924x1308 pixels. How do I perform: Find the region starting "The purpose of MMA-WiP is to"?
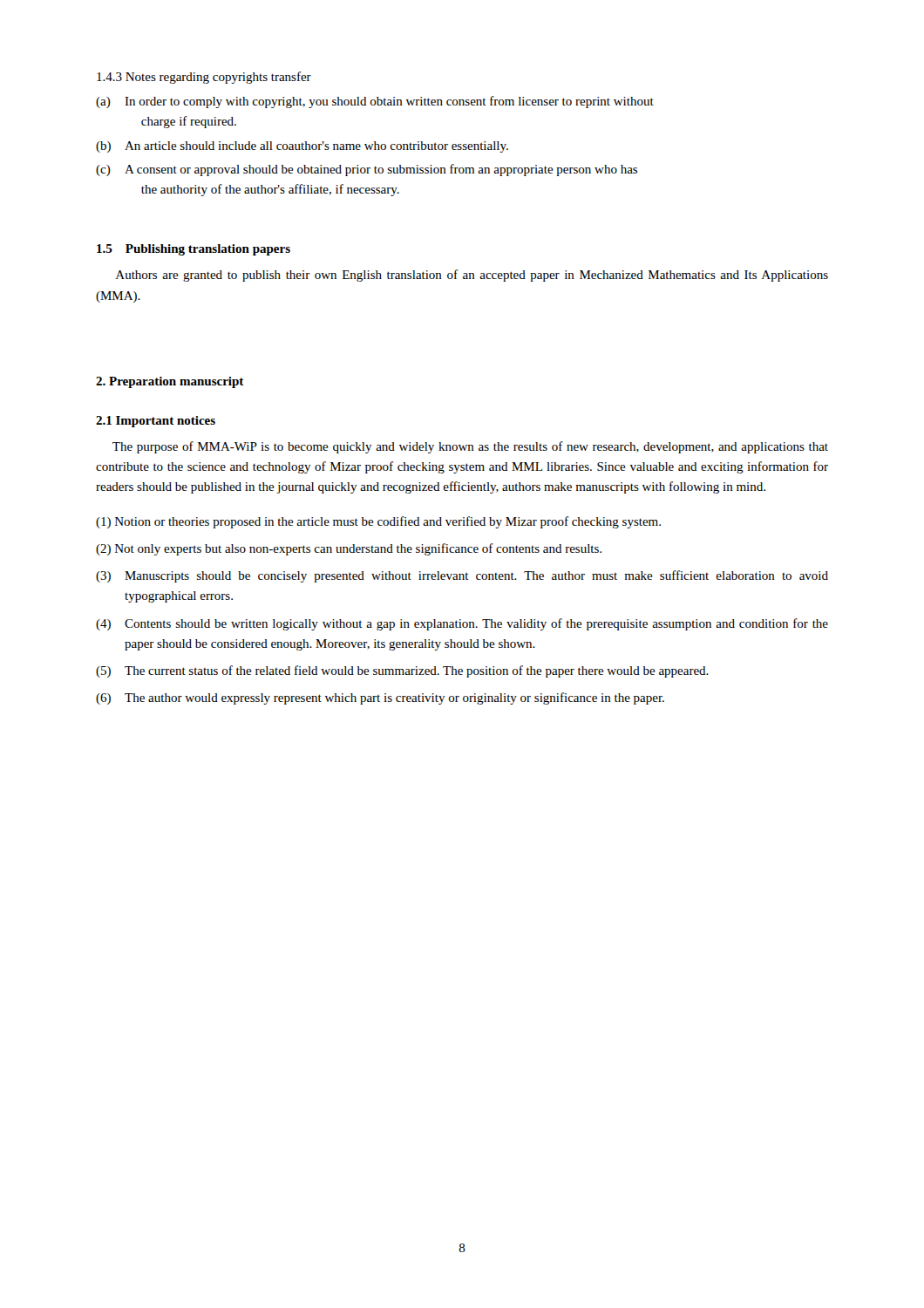(462, 467)
